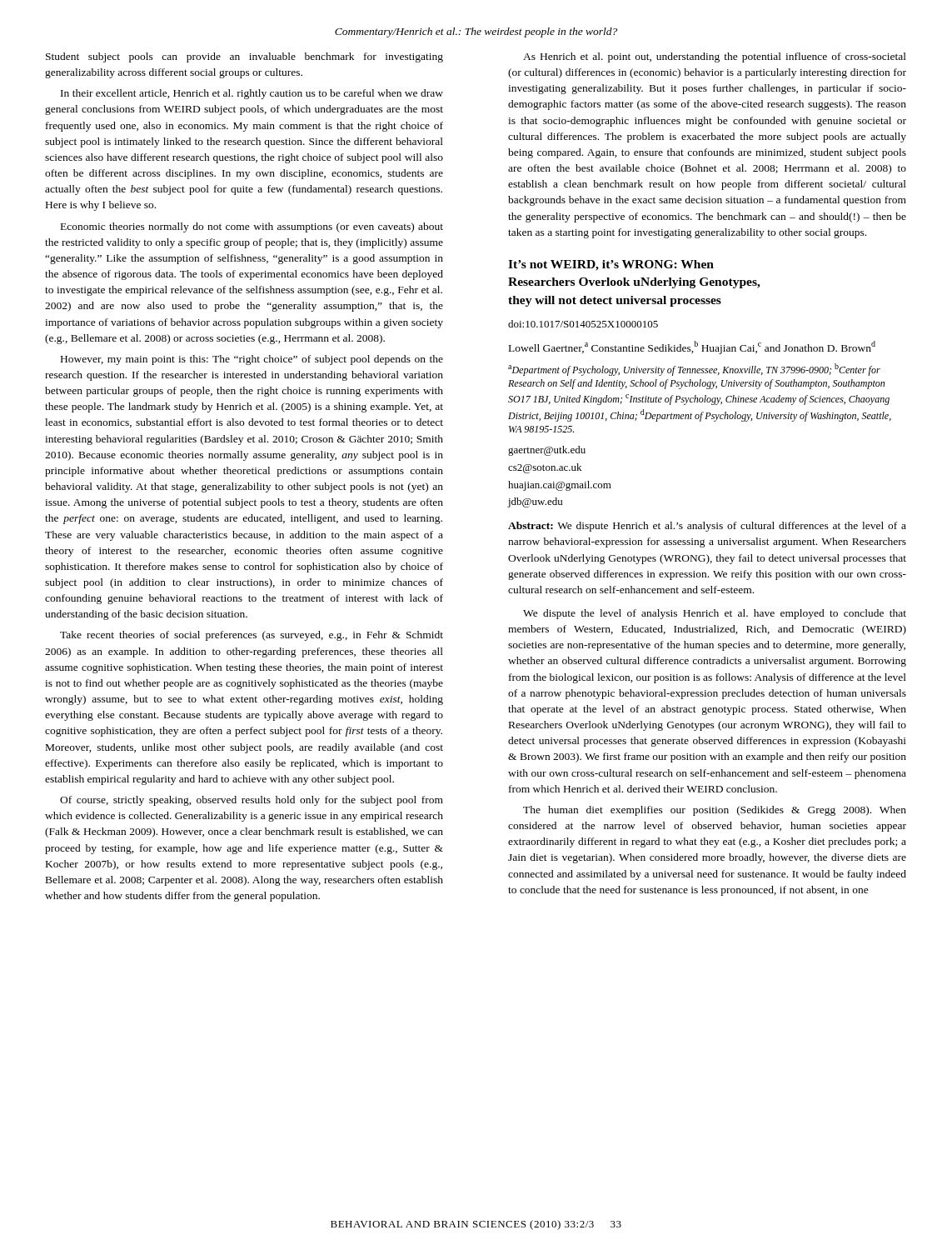Click on the text block starting "Lowell Gaertner,a Constantine Sedikides,b"
The width and height of the screenshot is (952, 1250).
coord(692,347)
